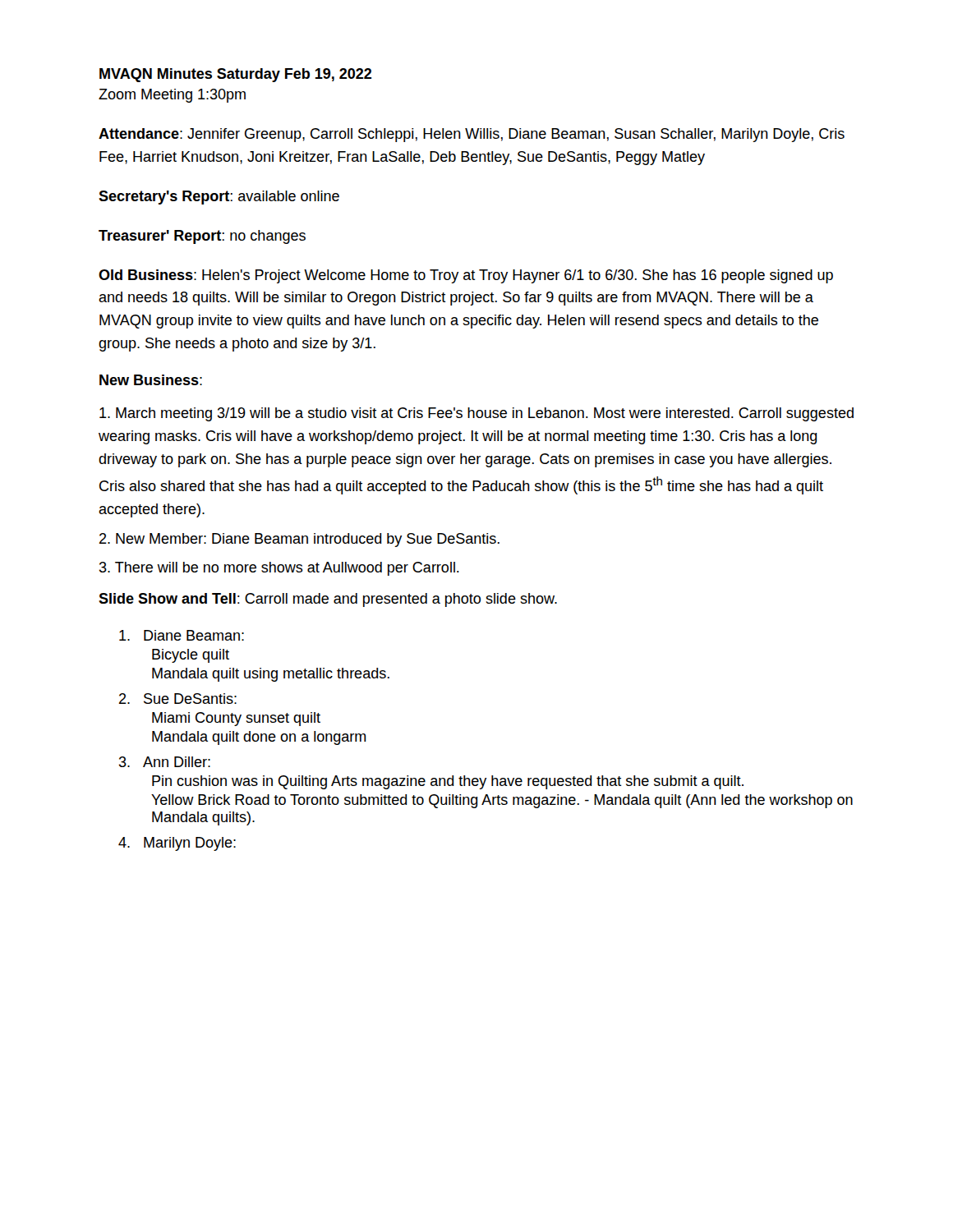Click on the text block that says "Attendance: Jennifer Greenup,"
953x1232 pixels.
[x=472, y=145]
